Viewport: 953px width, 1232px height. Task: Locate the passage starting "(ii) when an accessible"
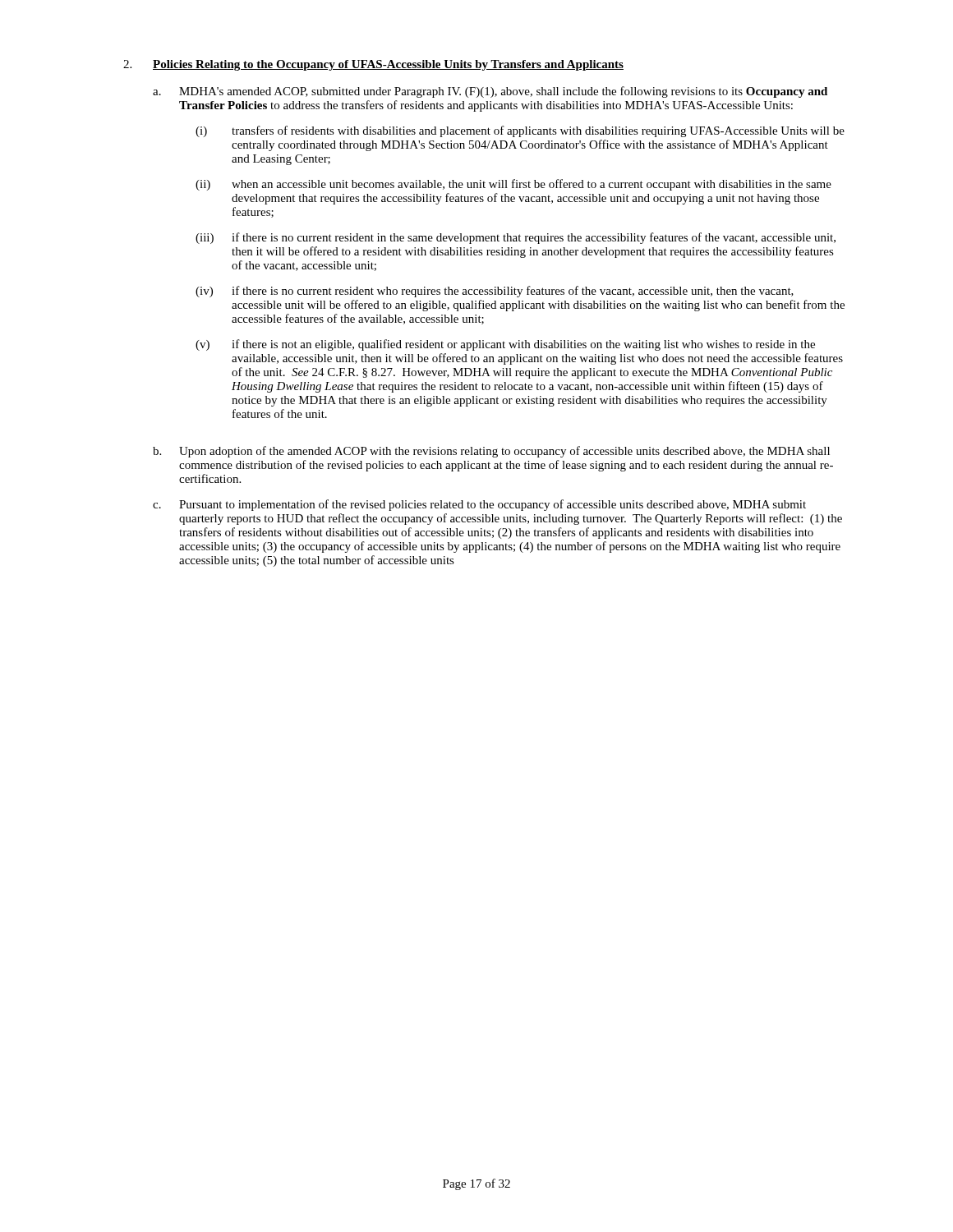pyautogui.click(x=521, y=198)
